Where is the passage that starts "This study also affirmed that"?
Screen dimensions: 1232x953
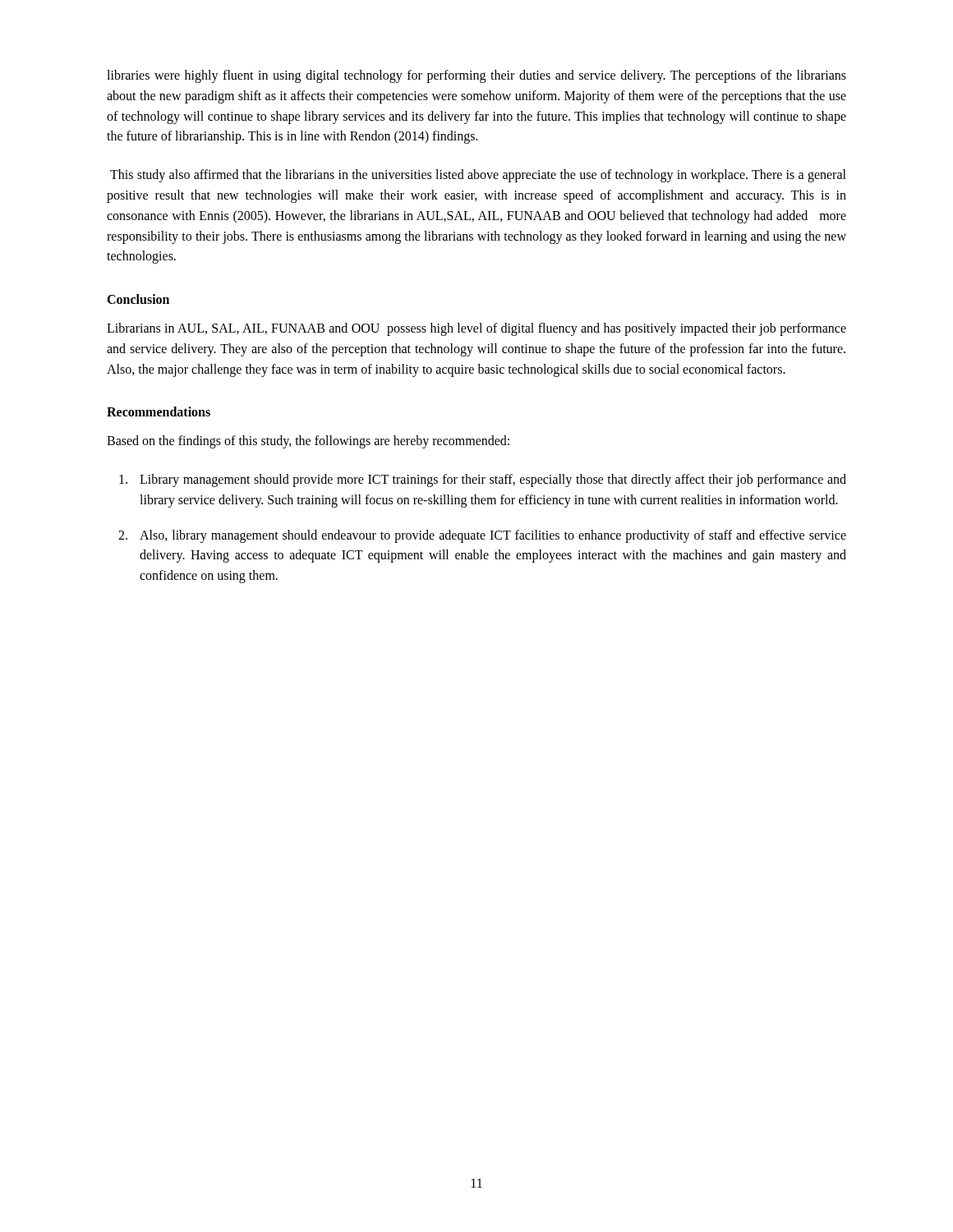(476, 215)
